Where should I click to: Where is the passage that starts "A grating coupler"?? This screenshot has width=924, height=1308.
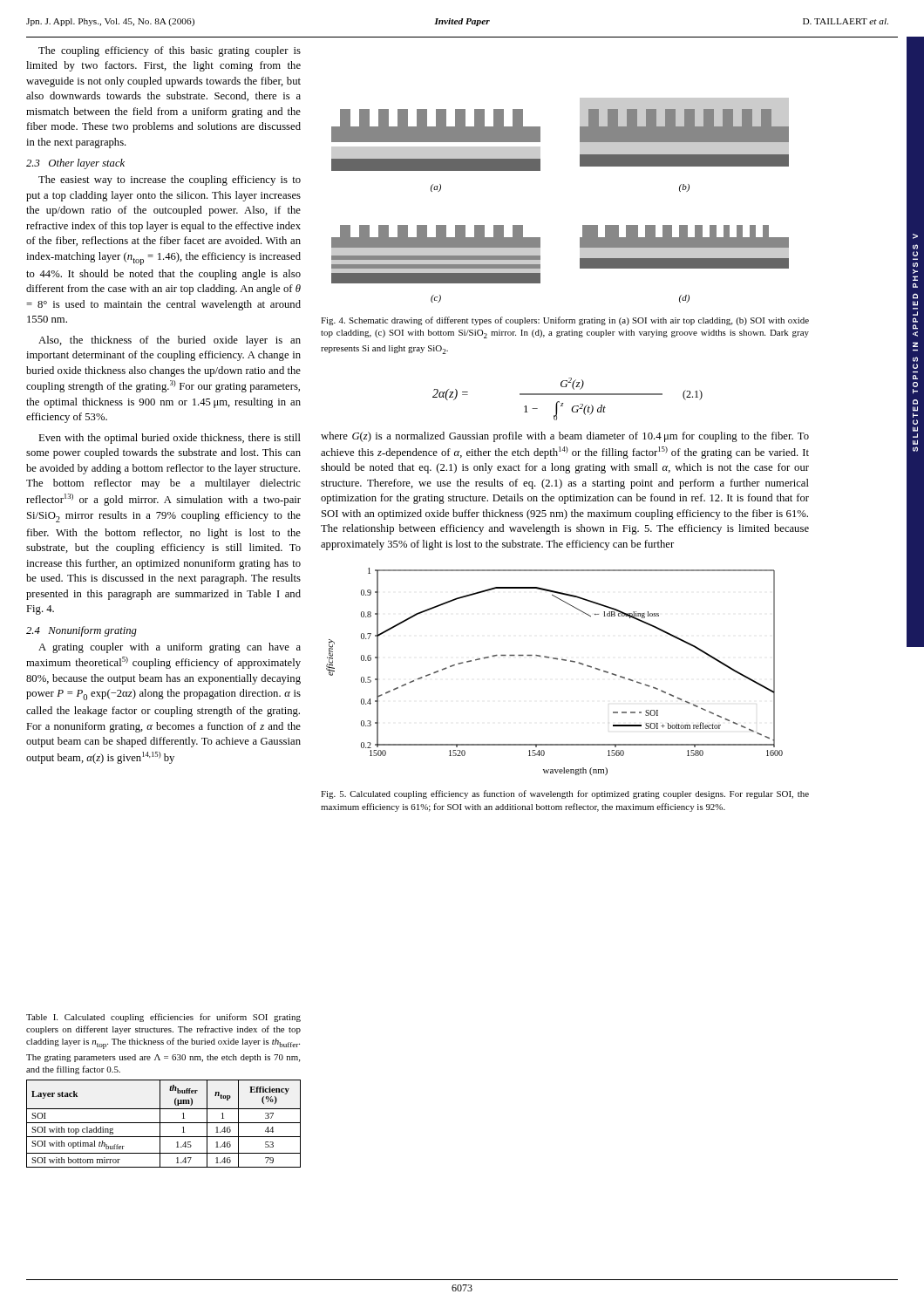[x=163, y=703]
